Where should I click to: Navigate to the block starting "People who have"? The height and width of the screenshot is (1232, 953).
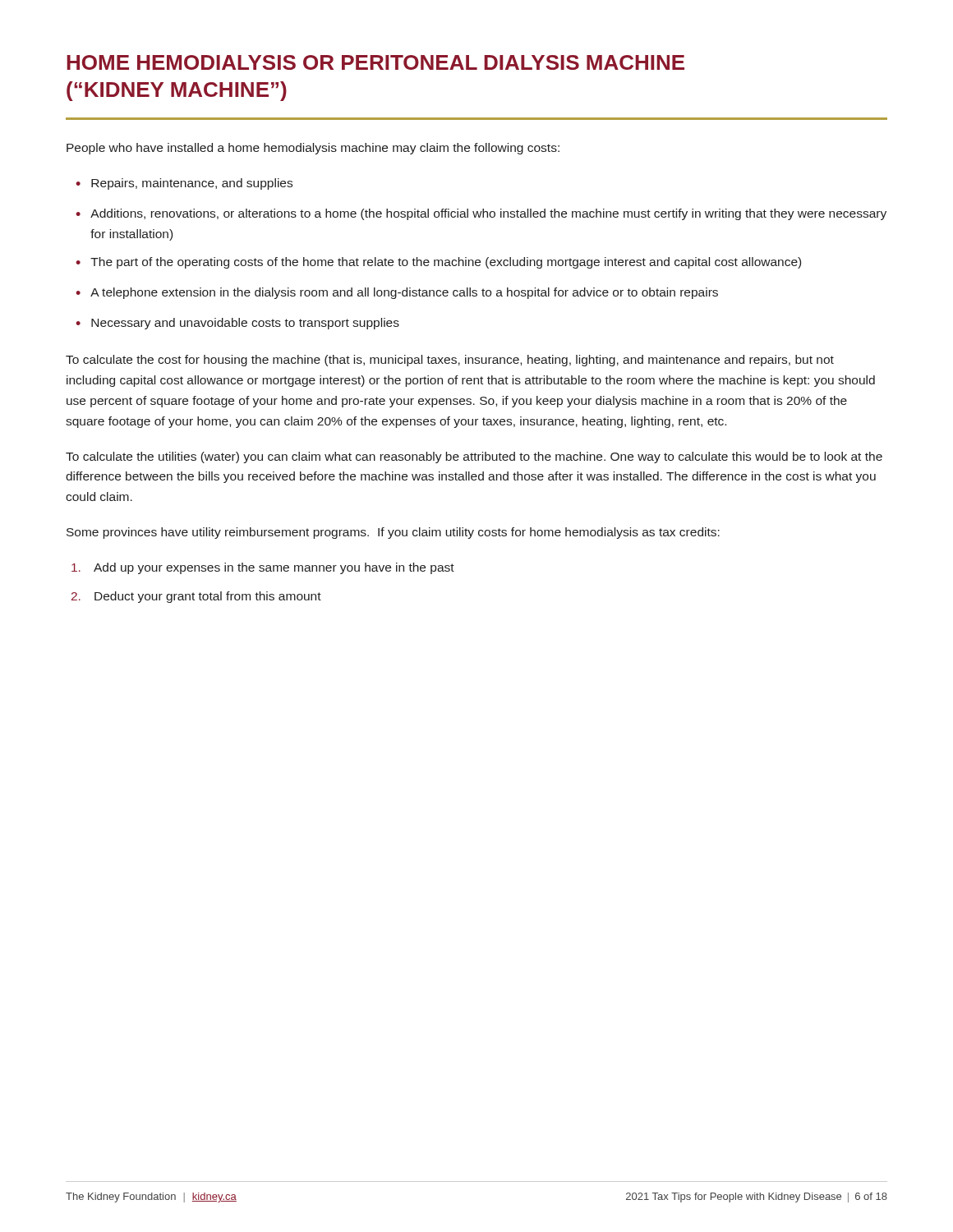[x=313, y=147]
